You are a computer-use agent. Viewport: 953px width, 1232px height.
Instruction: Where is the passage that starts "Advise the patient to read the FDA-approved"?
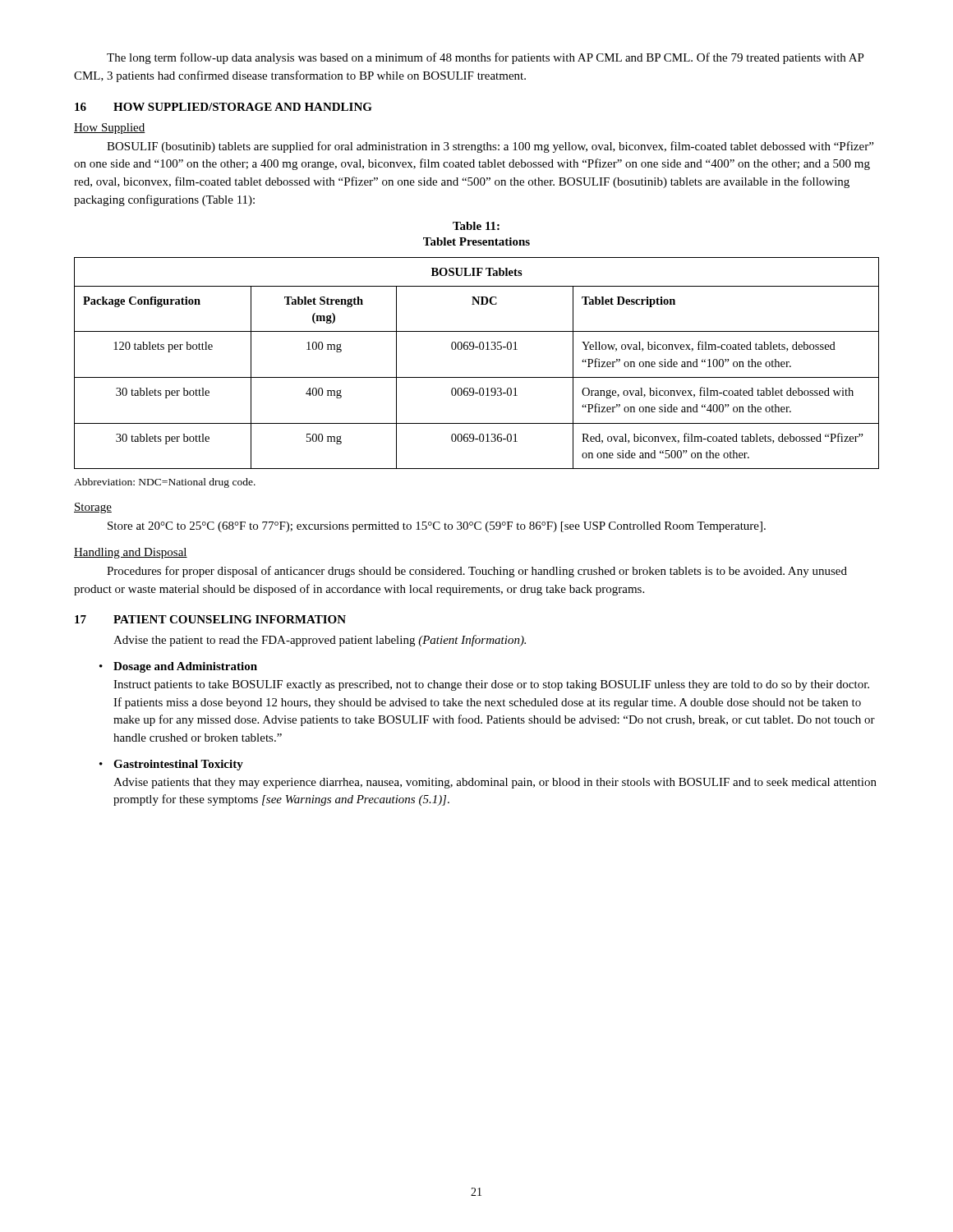coord(320,640)
